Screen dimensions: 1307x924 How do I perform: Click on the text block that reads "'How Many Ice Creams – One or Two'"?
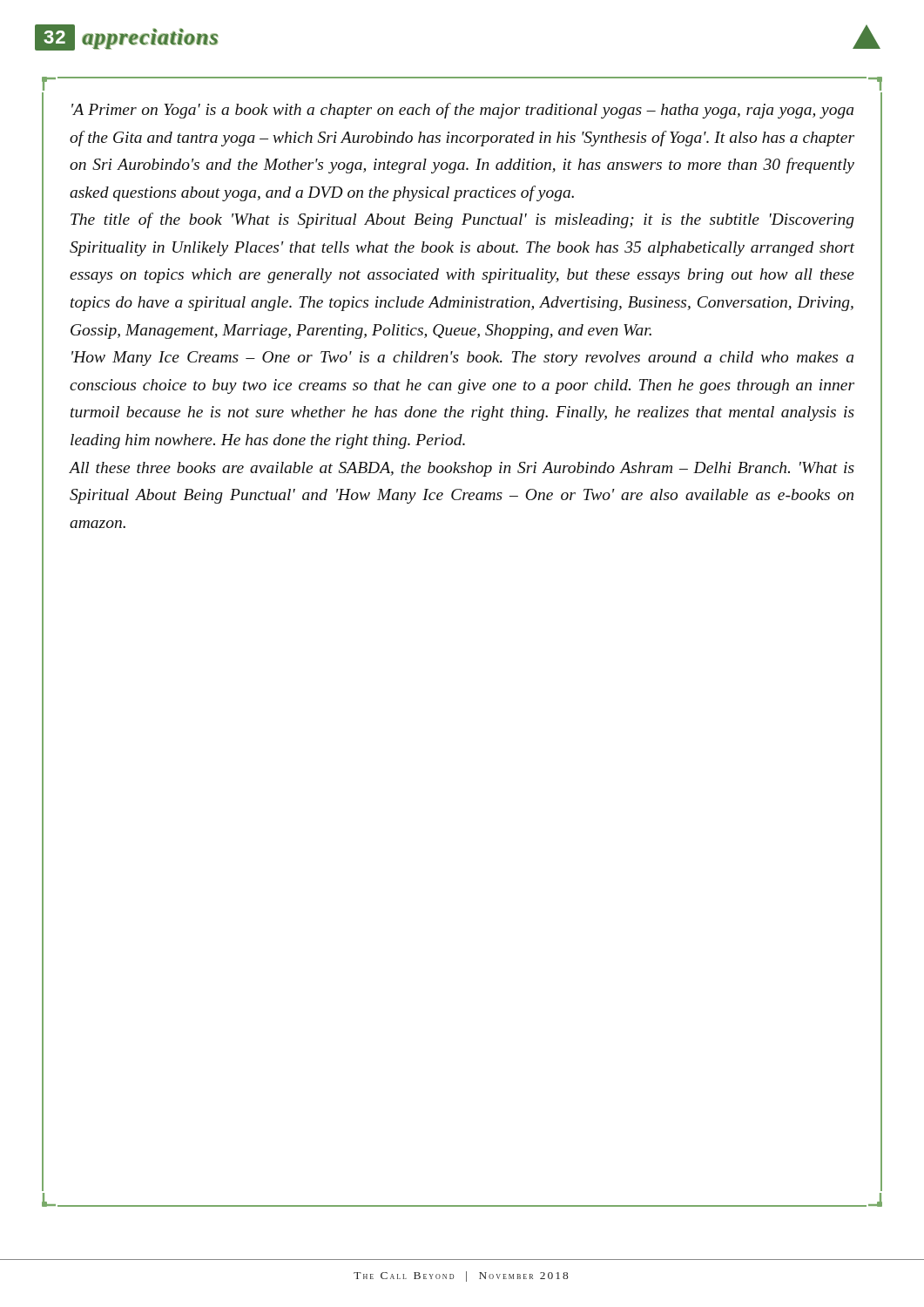pyautogui.click(x=462, y=399)
